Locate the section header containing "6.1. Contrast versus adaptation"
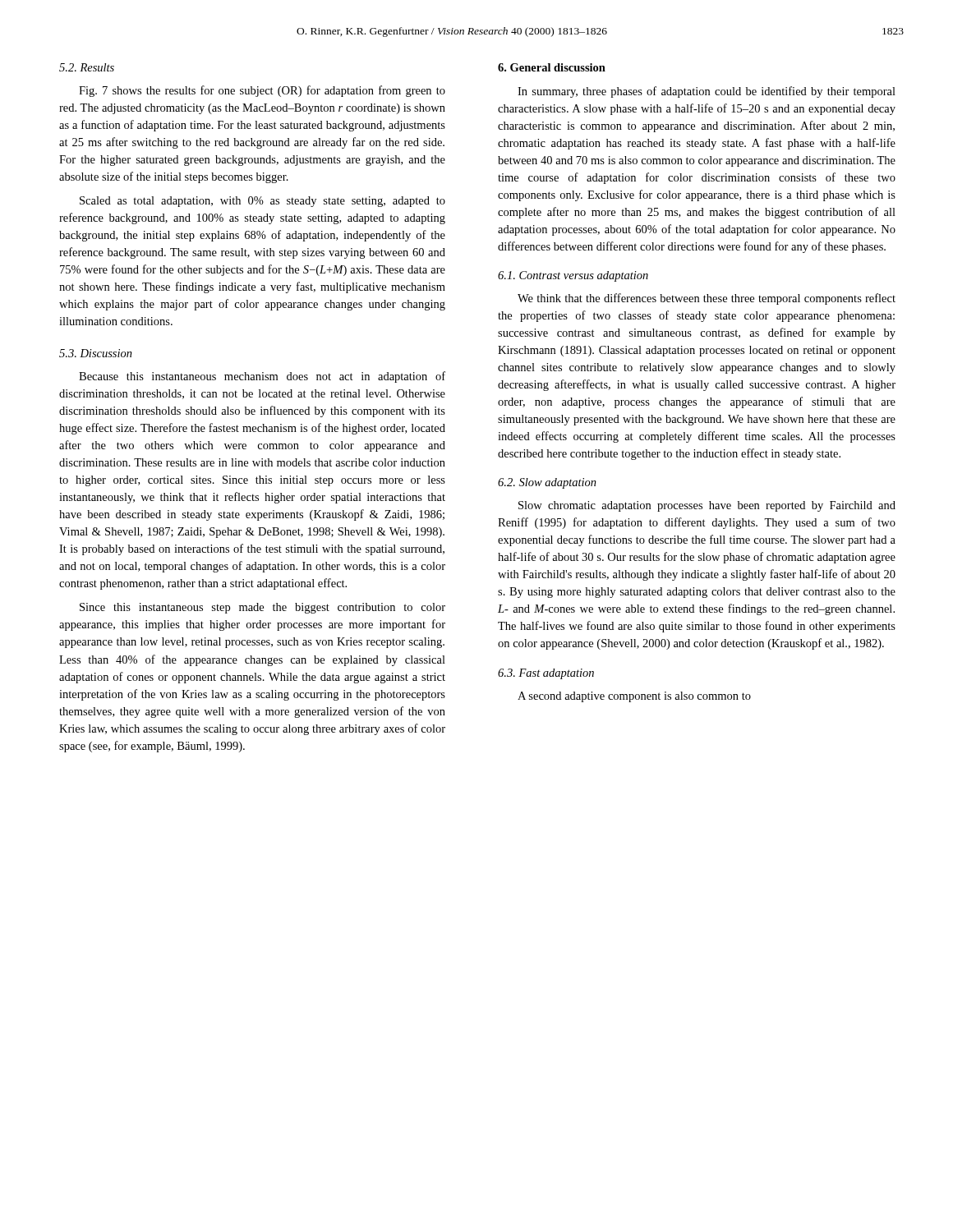This screenshot has height=1232, width=953. pyautogui.click(x=573, y=275)
